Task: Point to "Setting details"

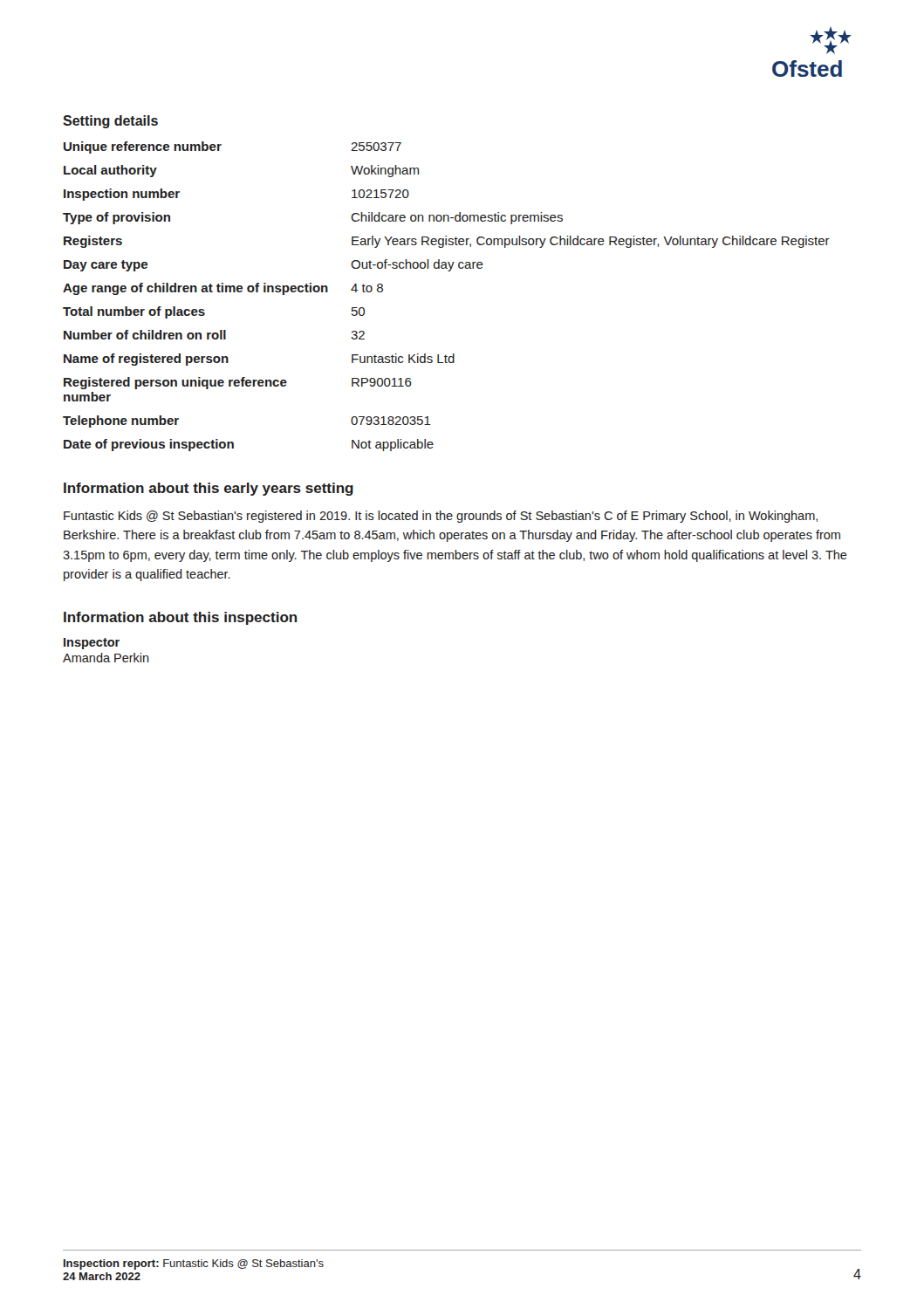Action: click(x=111, y=121)
